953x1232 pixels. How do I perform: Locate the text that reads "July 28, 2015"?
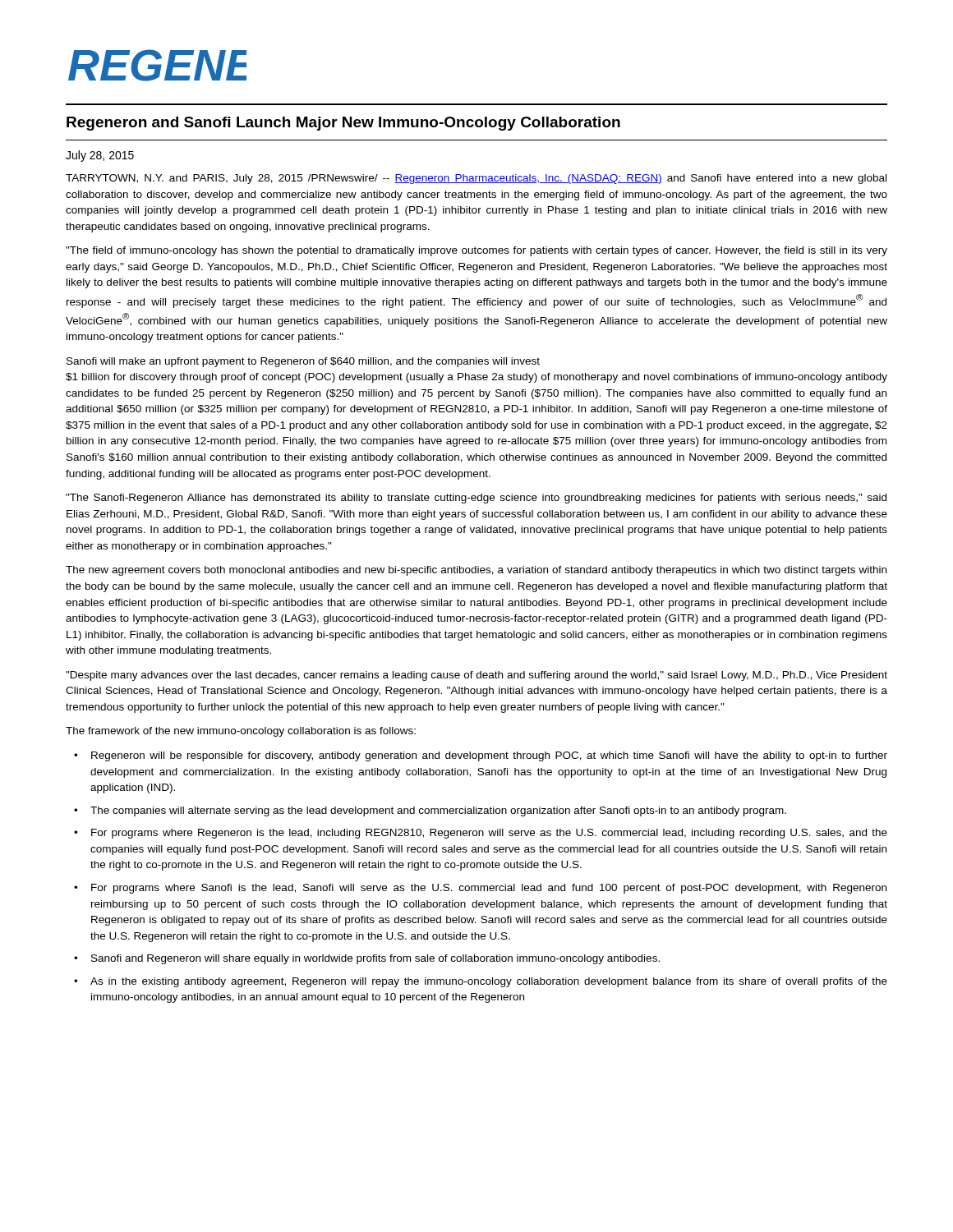pos(100,155)
